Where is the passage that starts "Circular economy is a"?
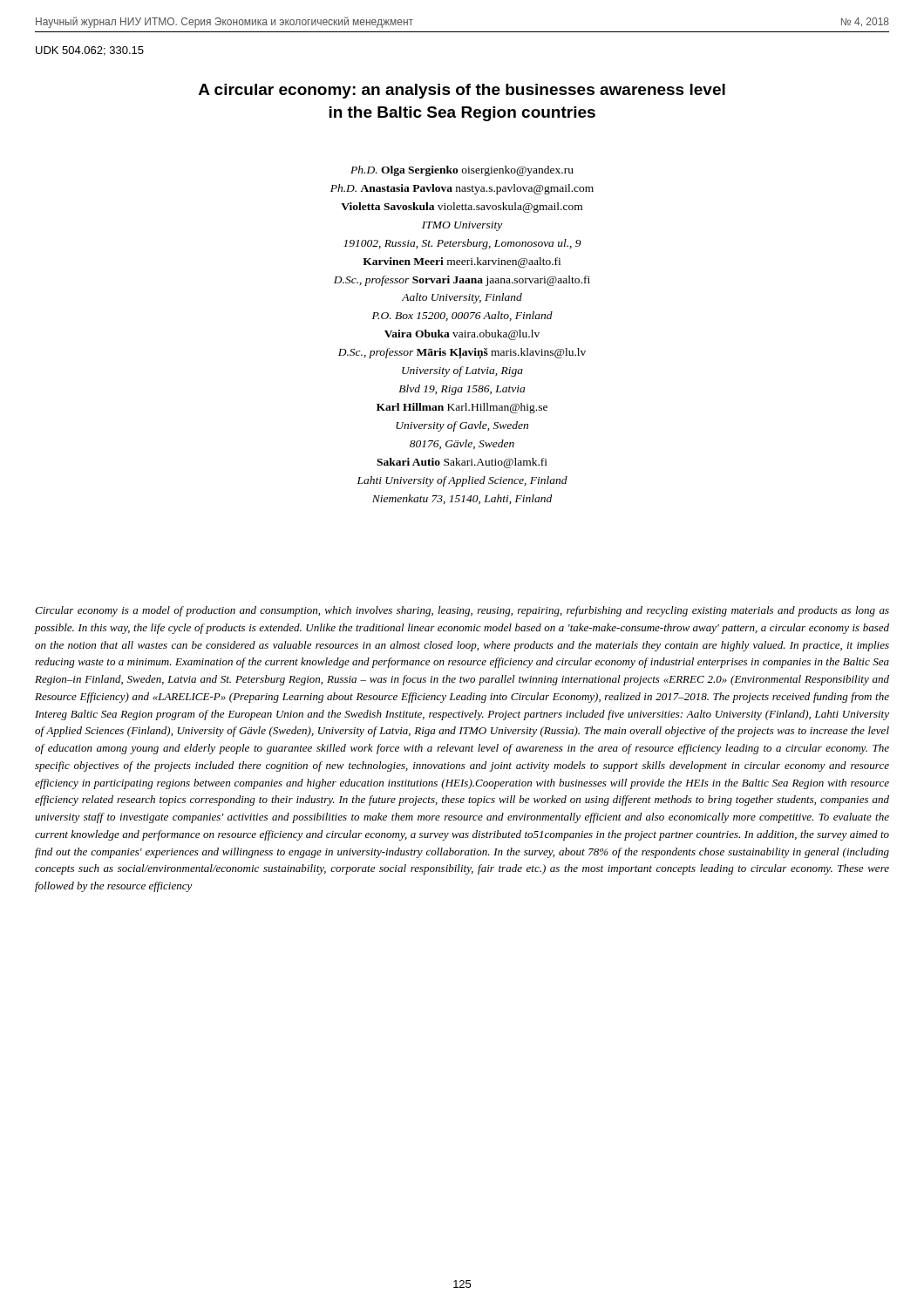 (462, 748)
